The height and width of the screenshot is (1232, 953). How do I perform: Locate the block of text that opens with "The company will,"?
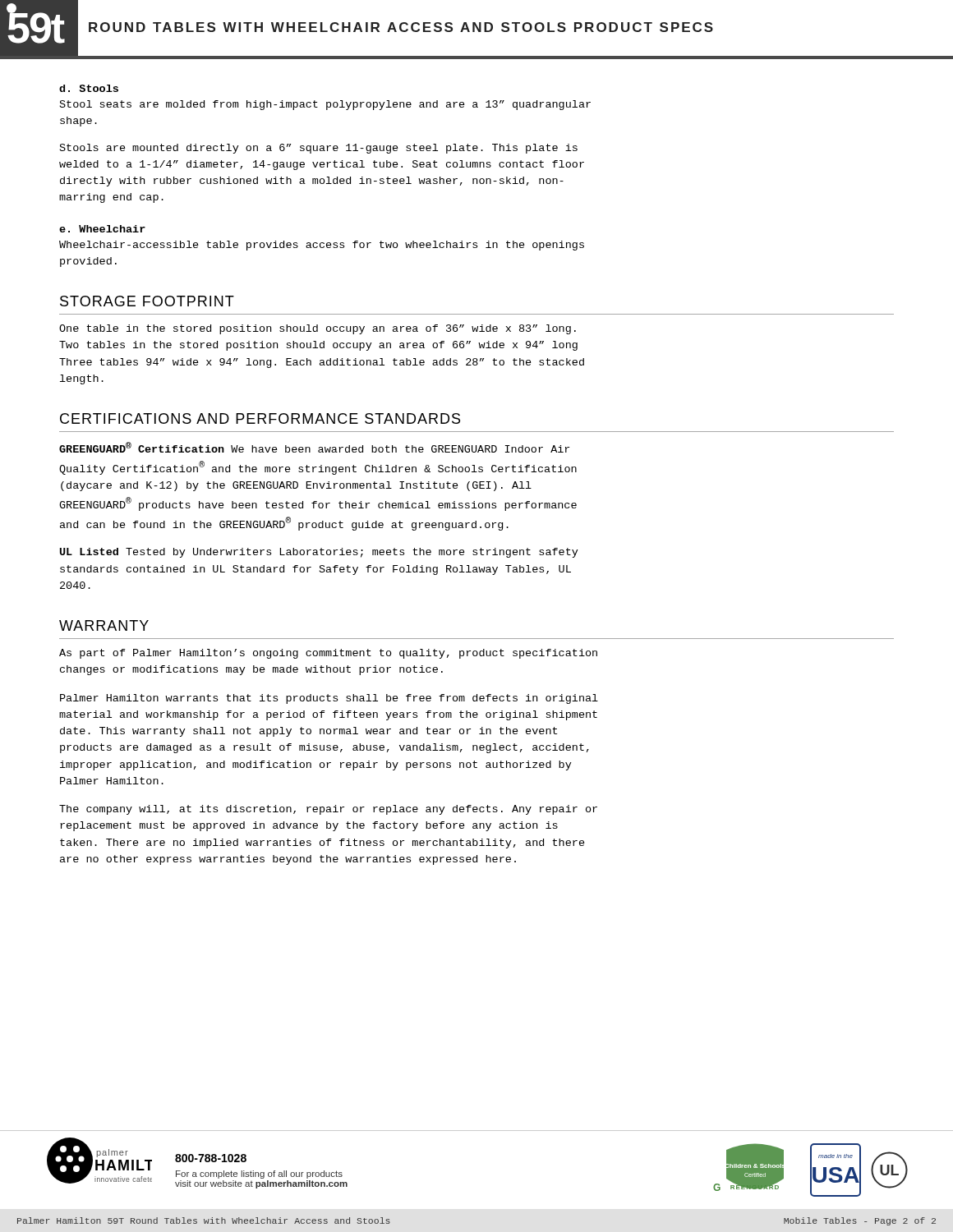pos(329,834)
